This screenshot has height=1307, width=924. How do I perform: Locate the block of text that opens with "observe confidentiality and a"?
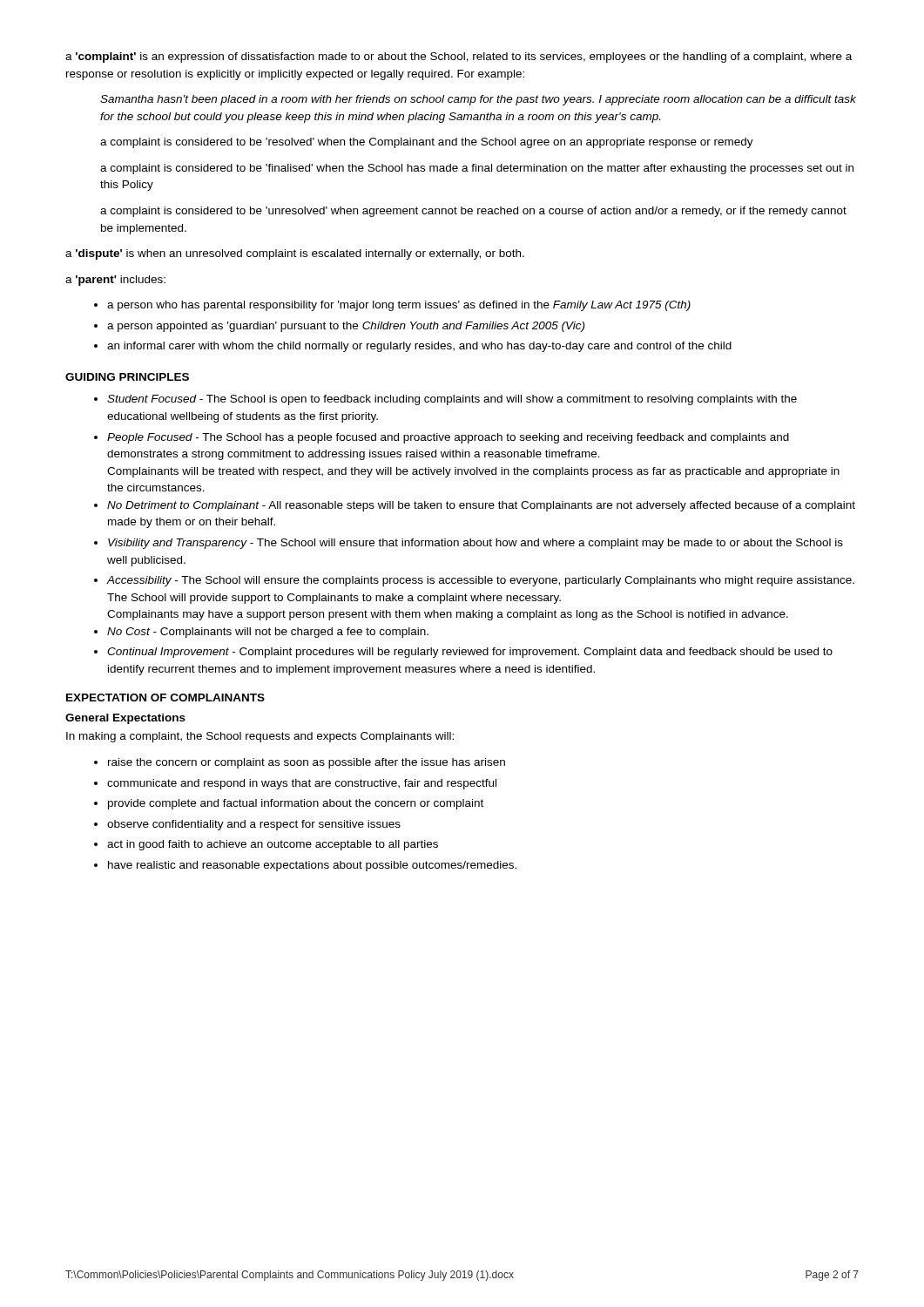(x=254, y=824)
